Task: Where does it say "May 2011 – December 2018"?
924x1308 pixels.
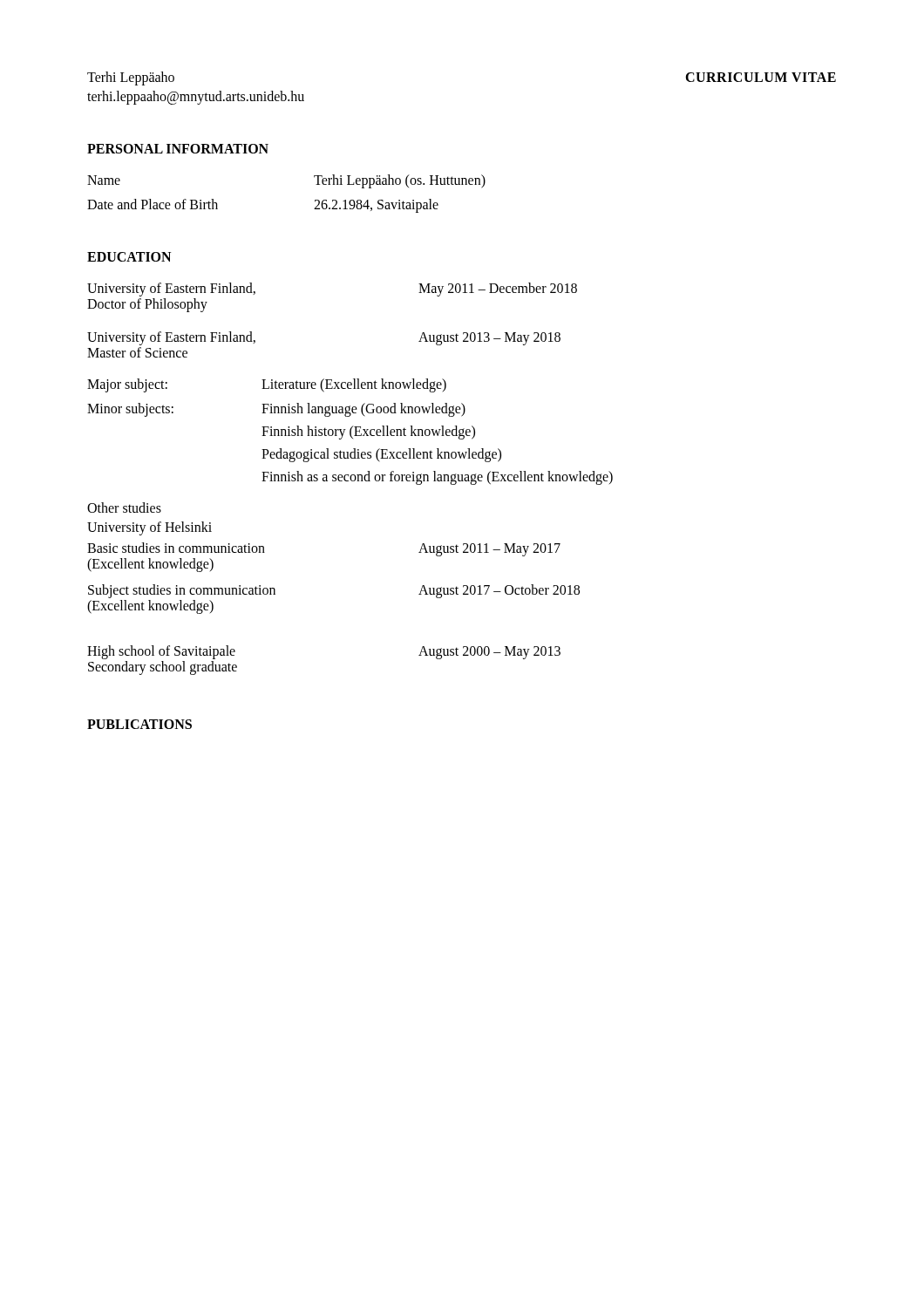Action: (x=498, y=288)
